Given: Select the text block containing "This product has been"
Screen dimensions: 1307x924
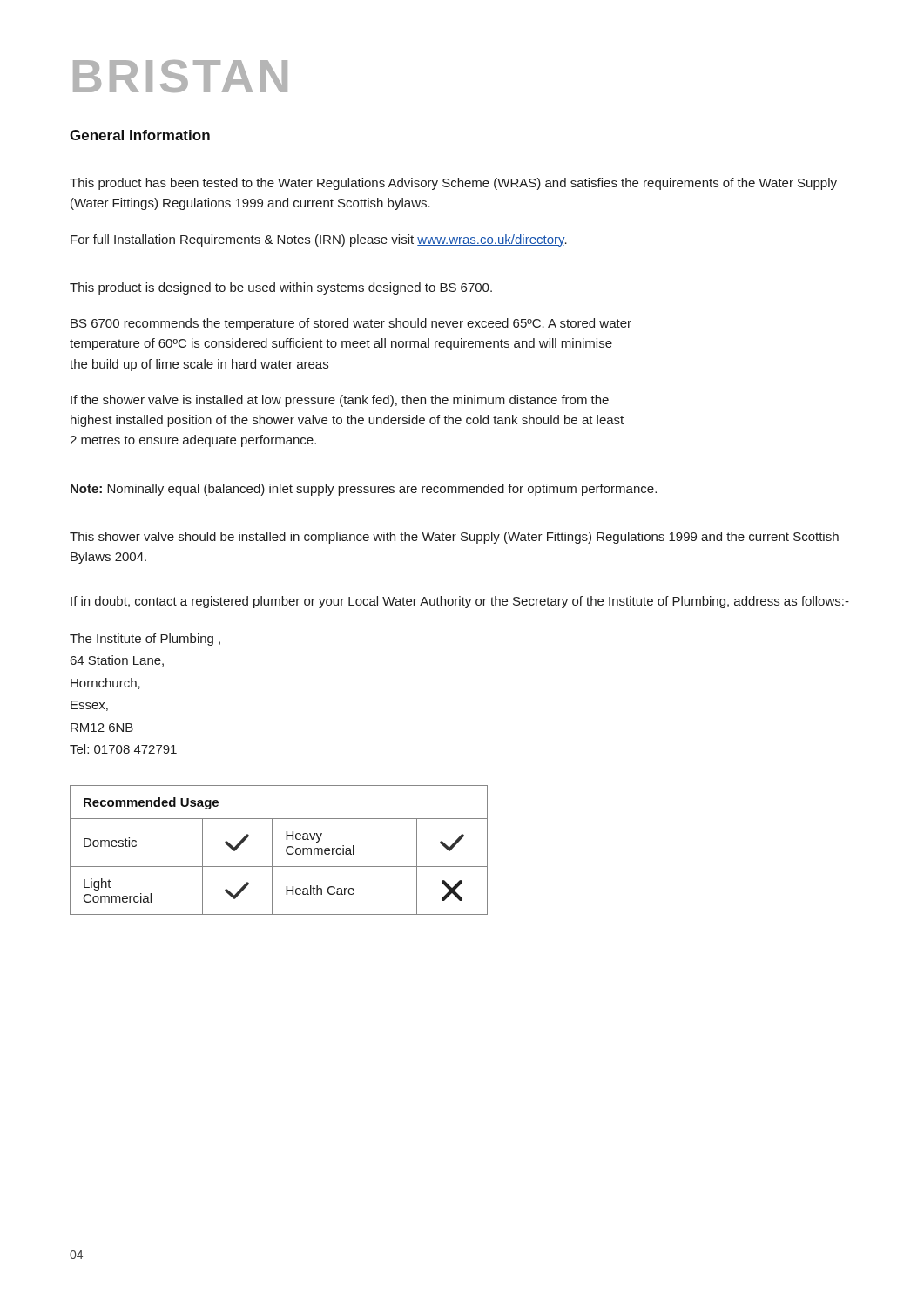Looking at the screenshot, I should coord(453,193).
